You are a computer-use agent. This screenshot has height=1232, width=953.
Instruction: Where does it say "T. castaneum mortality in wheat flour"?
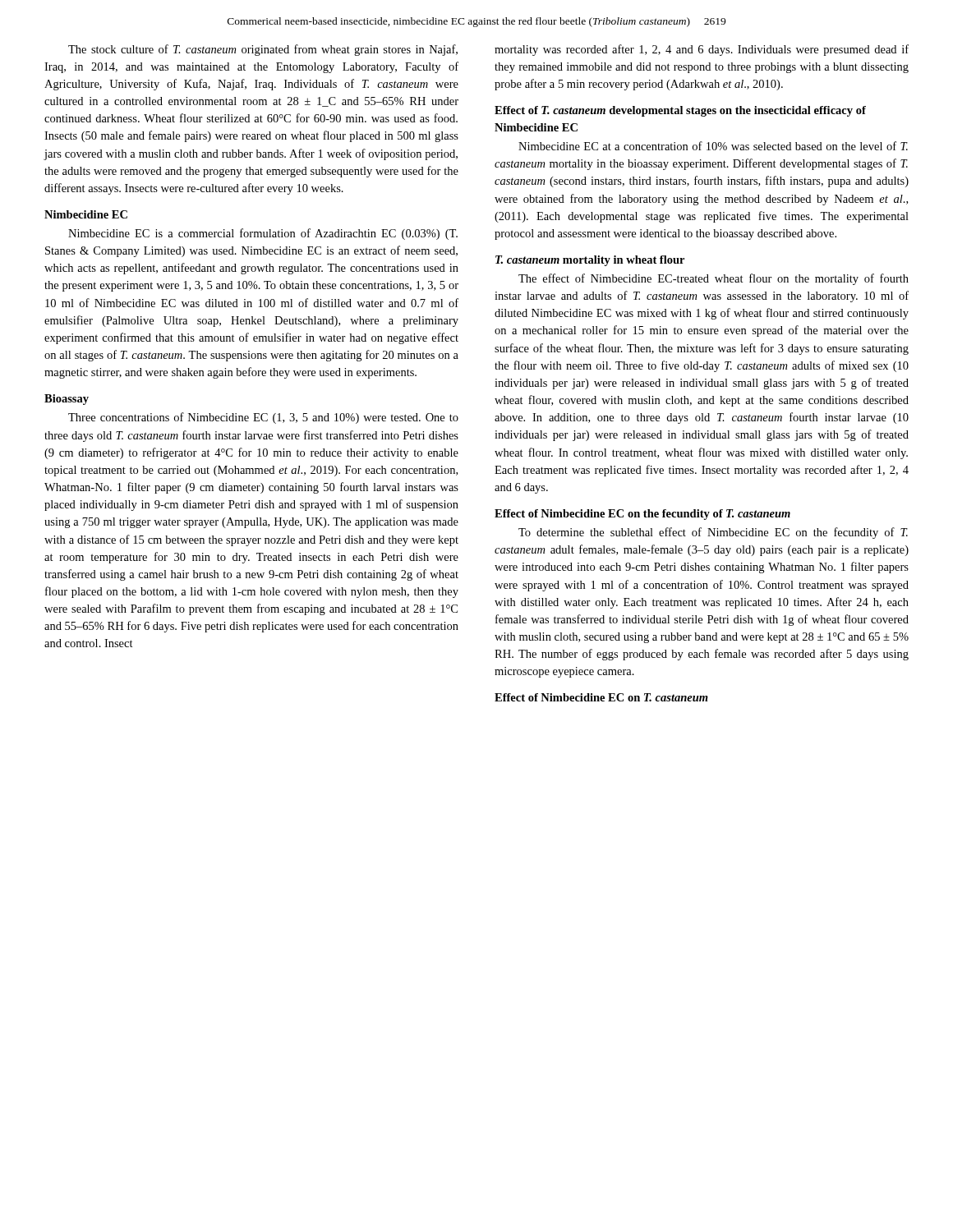[x=590, y=260]
